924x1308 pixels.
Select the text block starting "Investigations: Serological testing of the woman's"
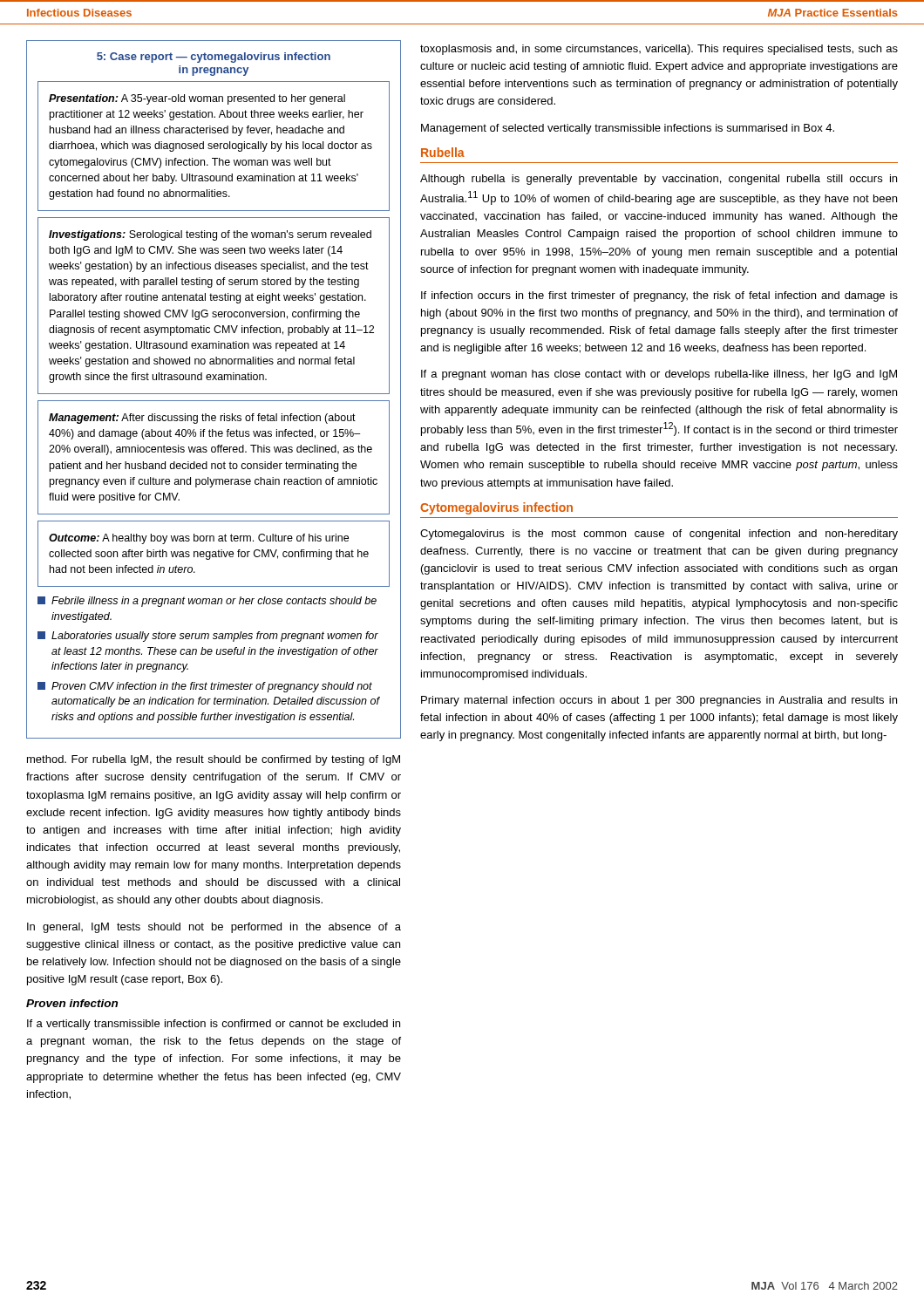[x=212, y=306]
